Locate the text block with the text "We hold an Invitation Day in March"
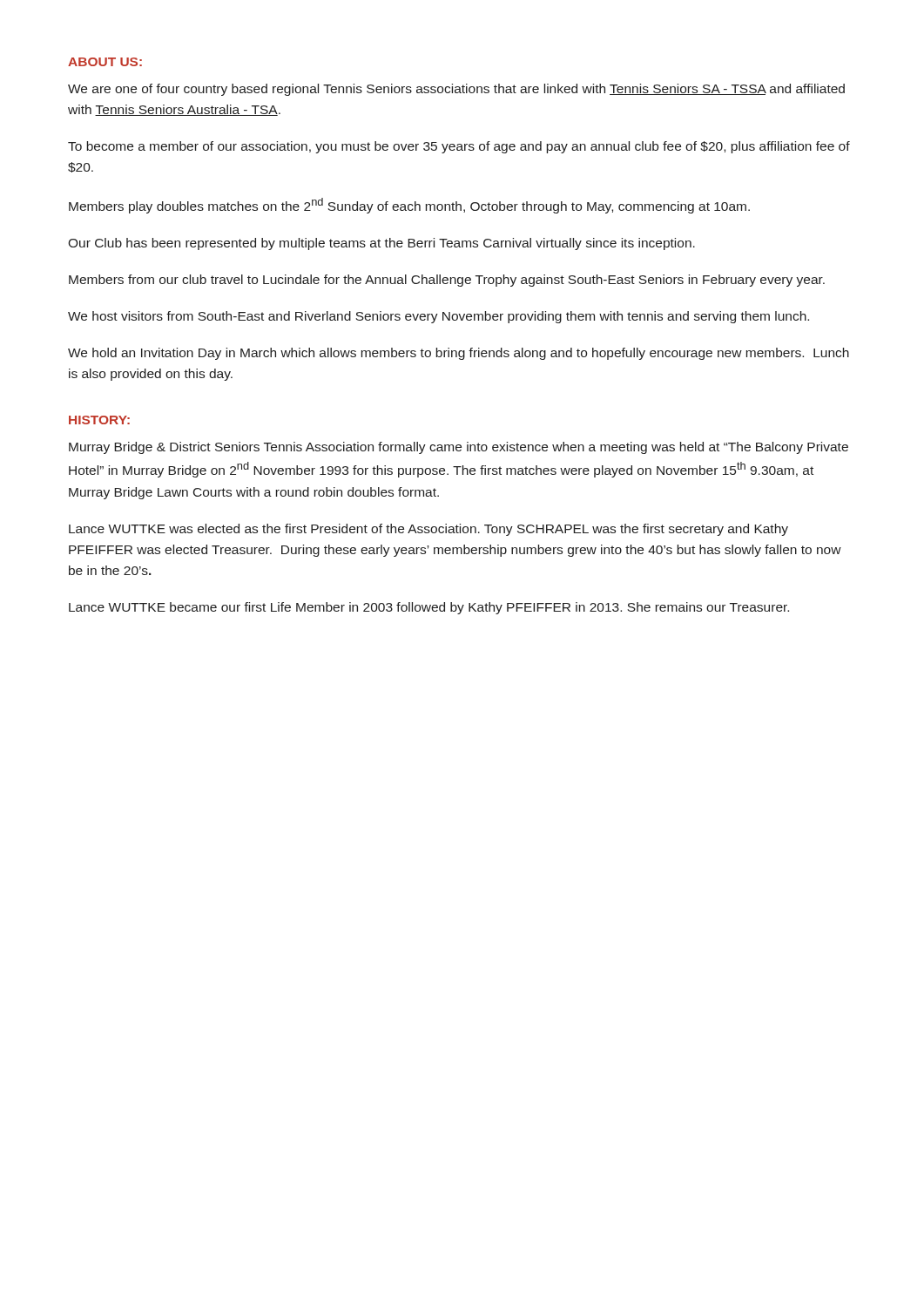 coord(459,363)
